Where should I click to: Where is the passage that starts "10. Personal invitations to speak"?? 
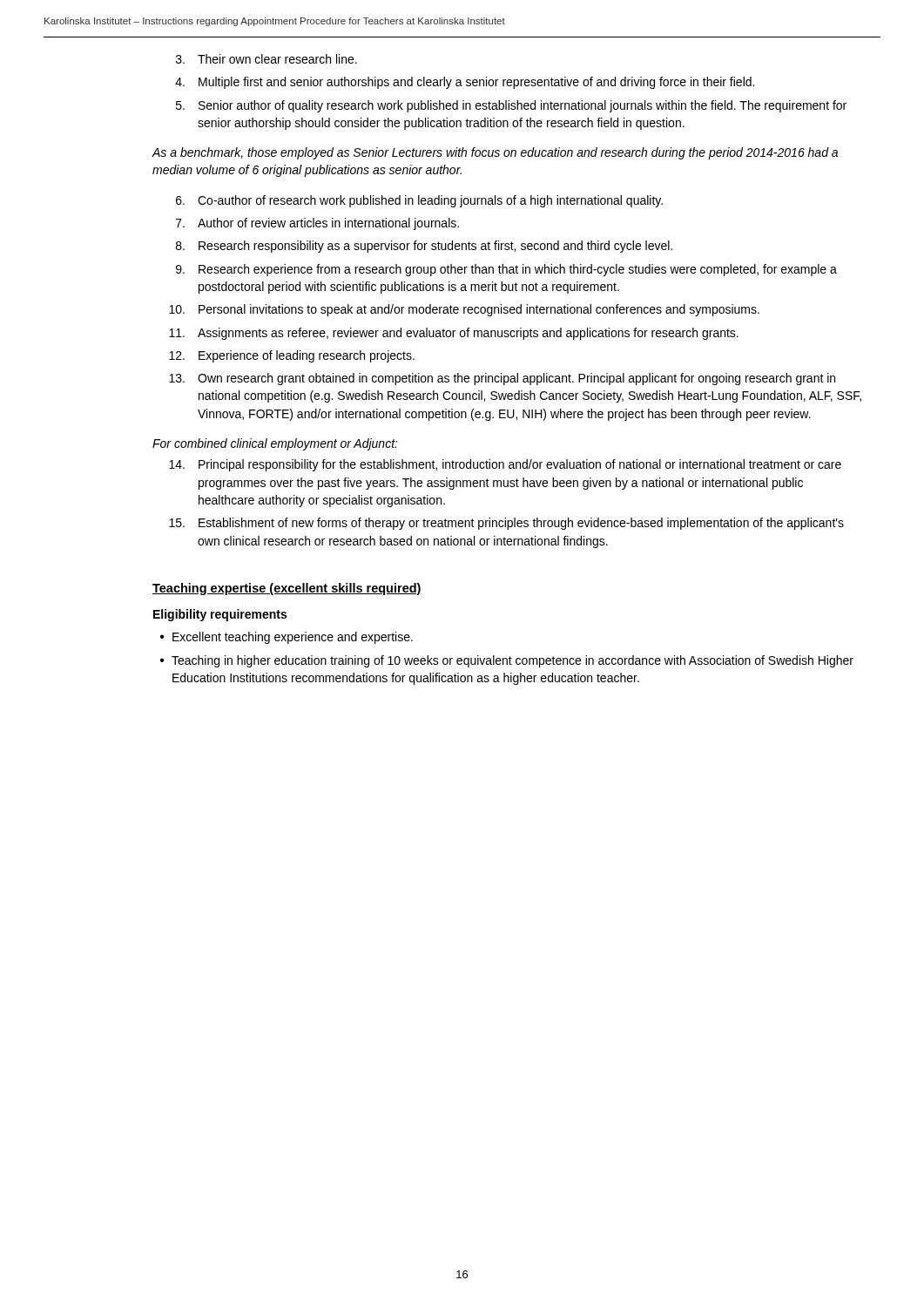tap(508, 310)
